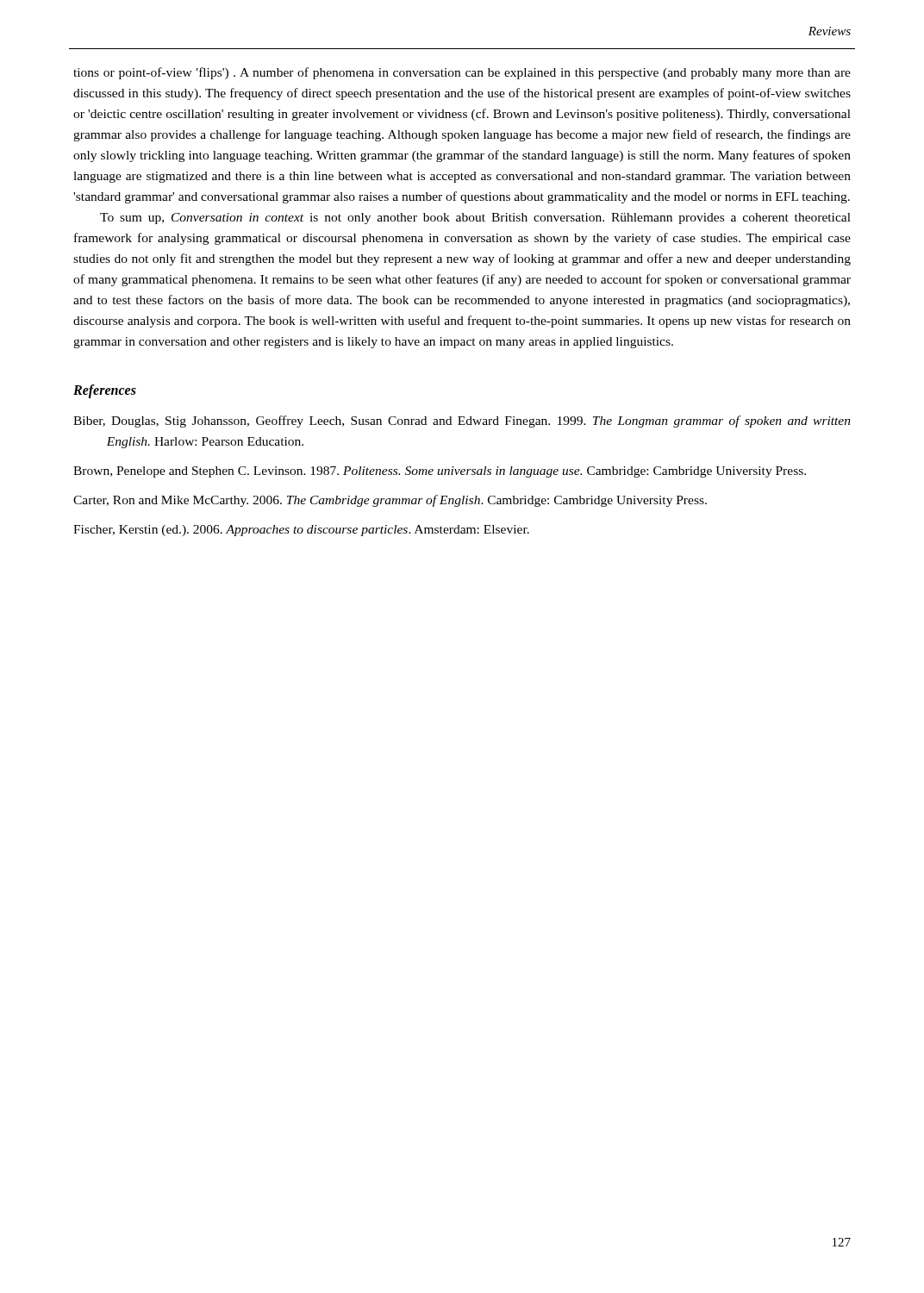Select the text block starting "Biber, Douglas, Stig Johansson, Geoffrey Leech, Susan Conrad"
Screen dimensions: 1293x924
pyautogui.click(x=462, y=431)
